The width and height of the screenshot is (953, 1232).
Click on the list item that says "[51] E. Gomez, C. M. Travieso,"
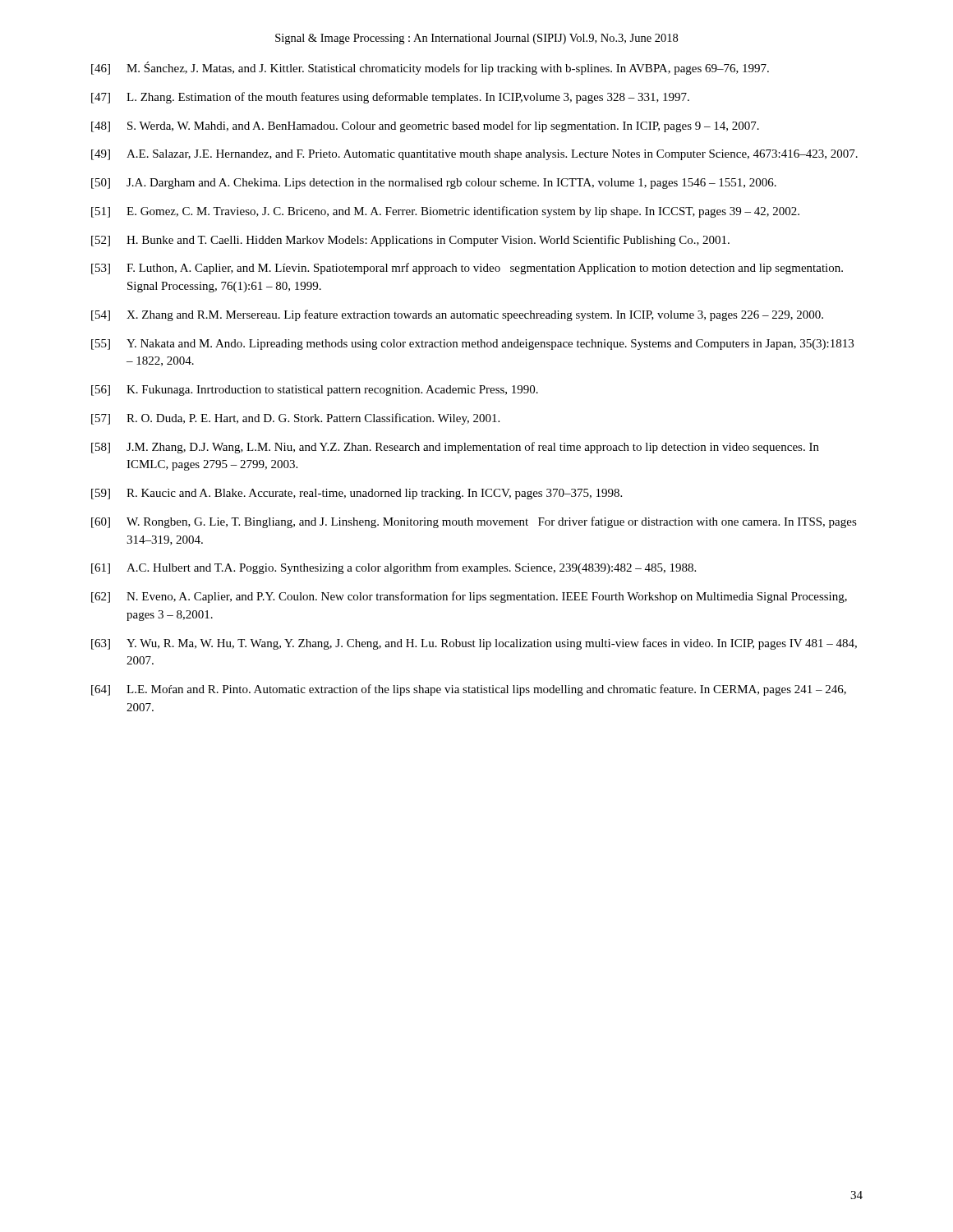pos(476,212)
